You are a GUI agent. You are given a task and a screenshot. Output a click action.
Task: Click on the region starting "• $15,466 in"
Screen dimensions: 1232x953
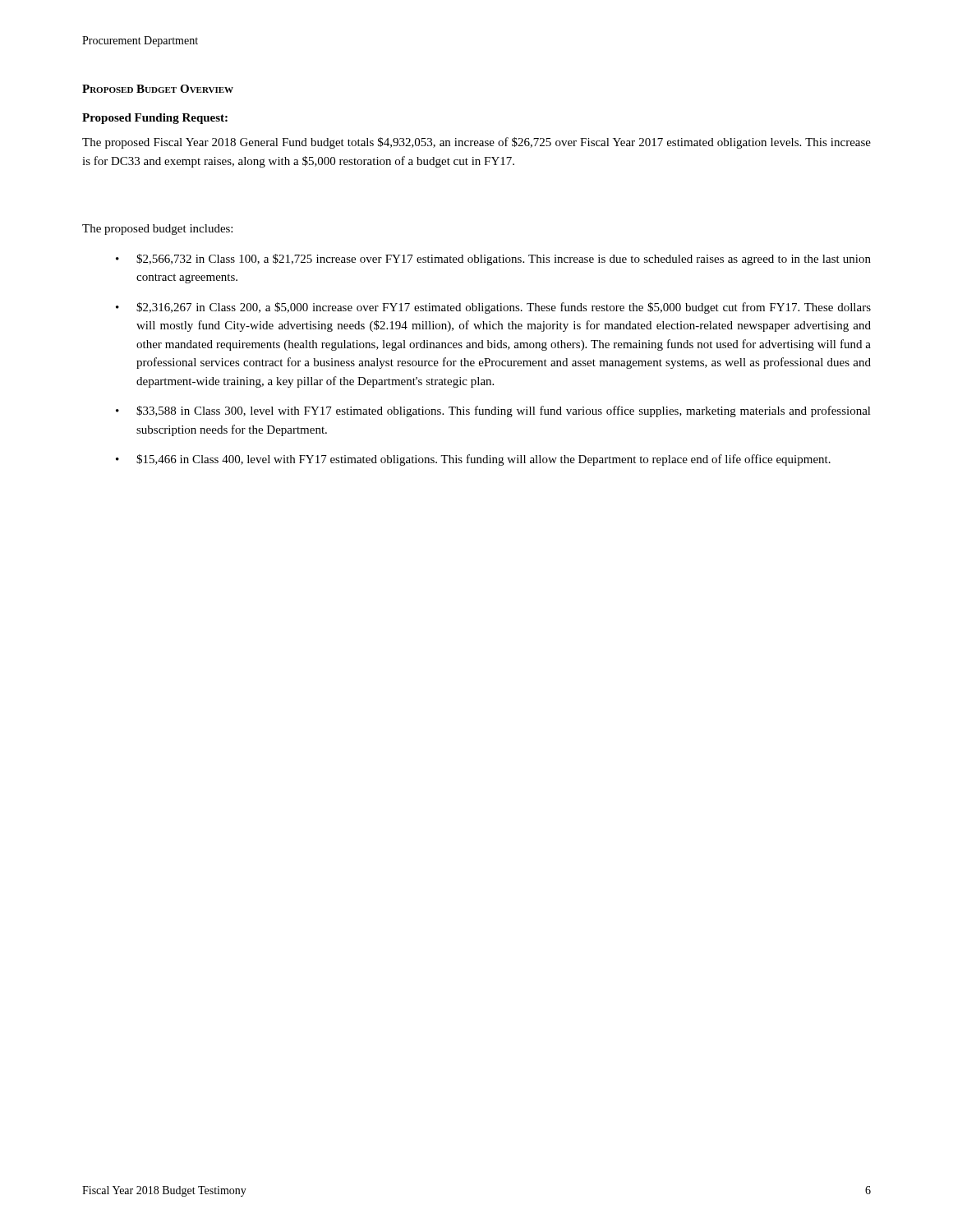point(493,459)
